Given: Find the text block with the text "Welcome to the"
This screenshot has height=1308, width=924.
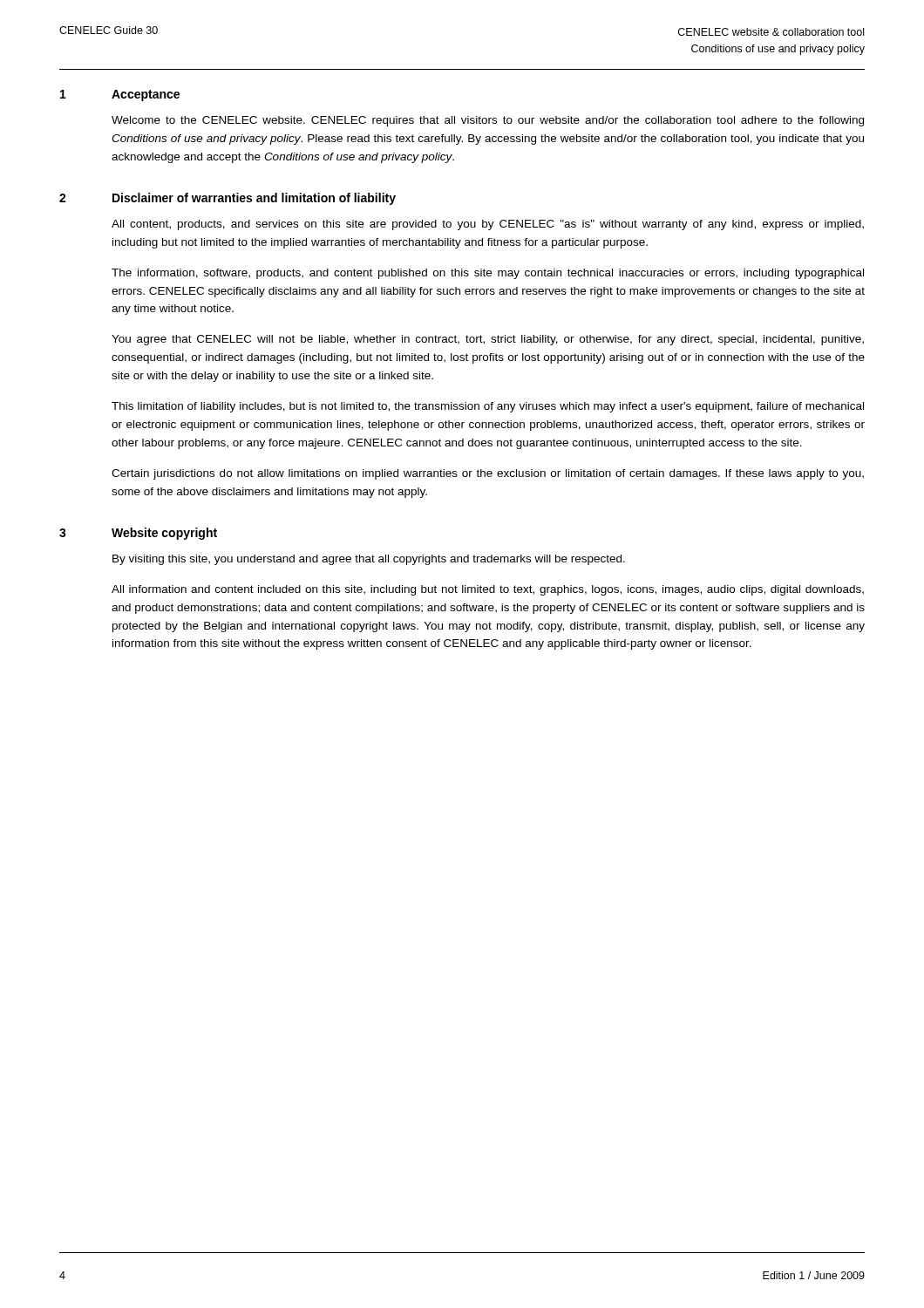Looking at the screenshot, I should (488, 138).
